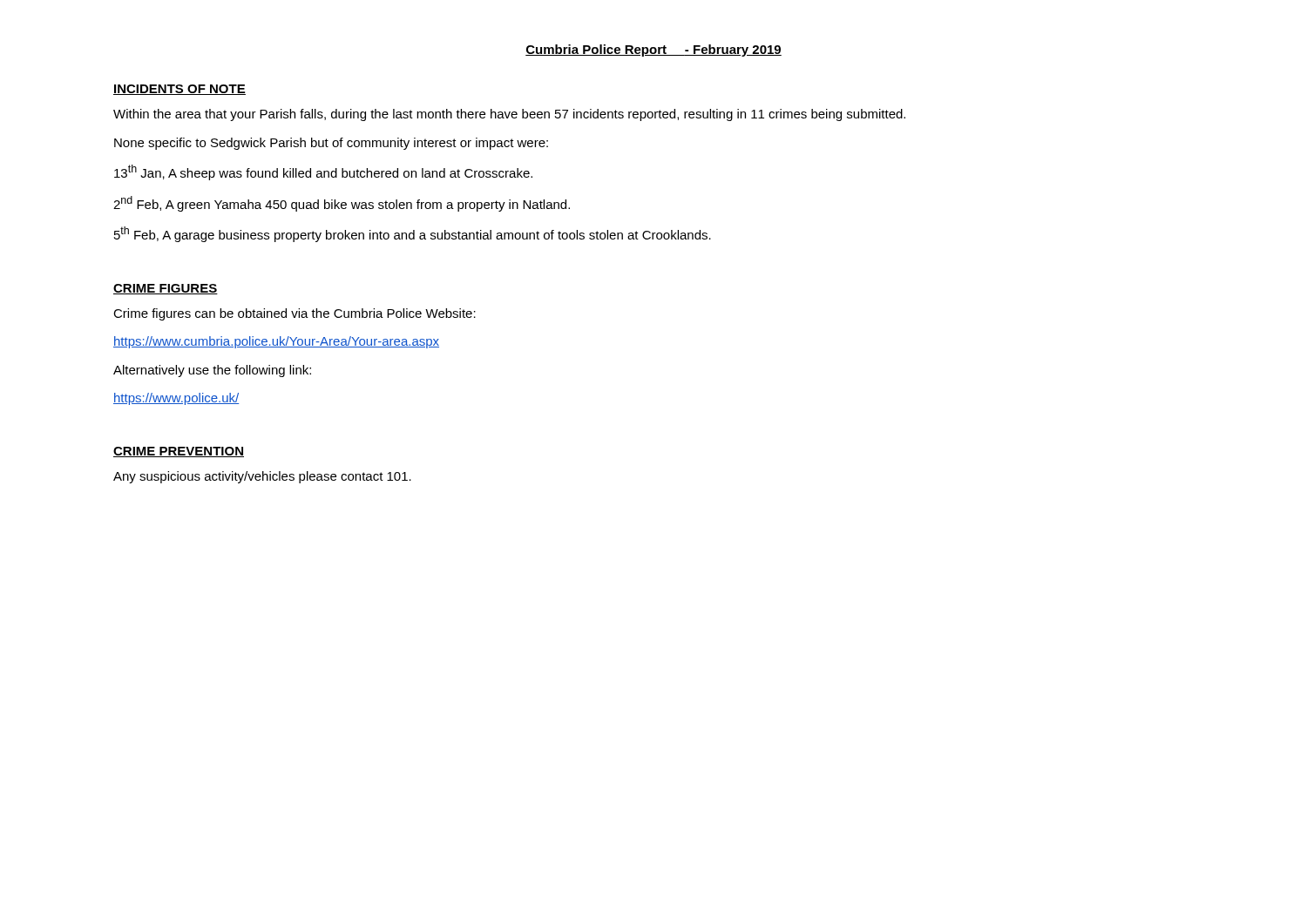The image size is (1307, 924).
Task: Navigate to the block starting "CRIME FIGURES"
Action: coord(165,287)
